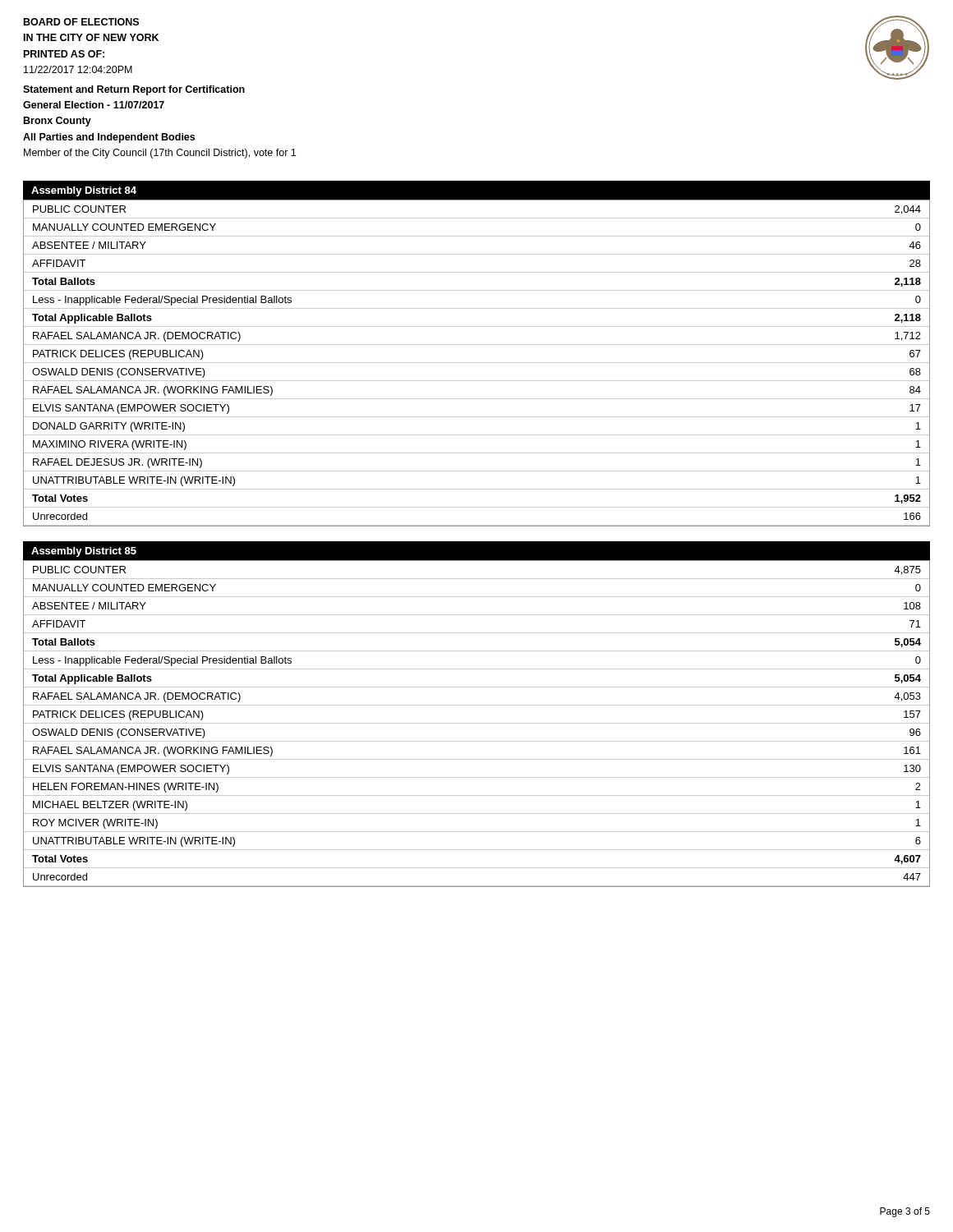The width and height of the screenshot is (953, 1232).
Task: Click on the table containing "MICHAEL BELTZER (WRITE-IN)"
Action: (x=476, y=724)
